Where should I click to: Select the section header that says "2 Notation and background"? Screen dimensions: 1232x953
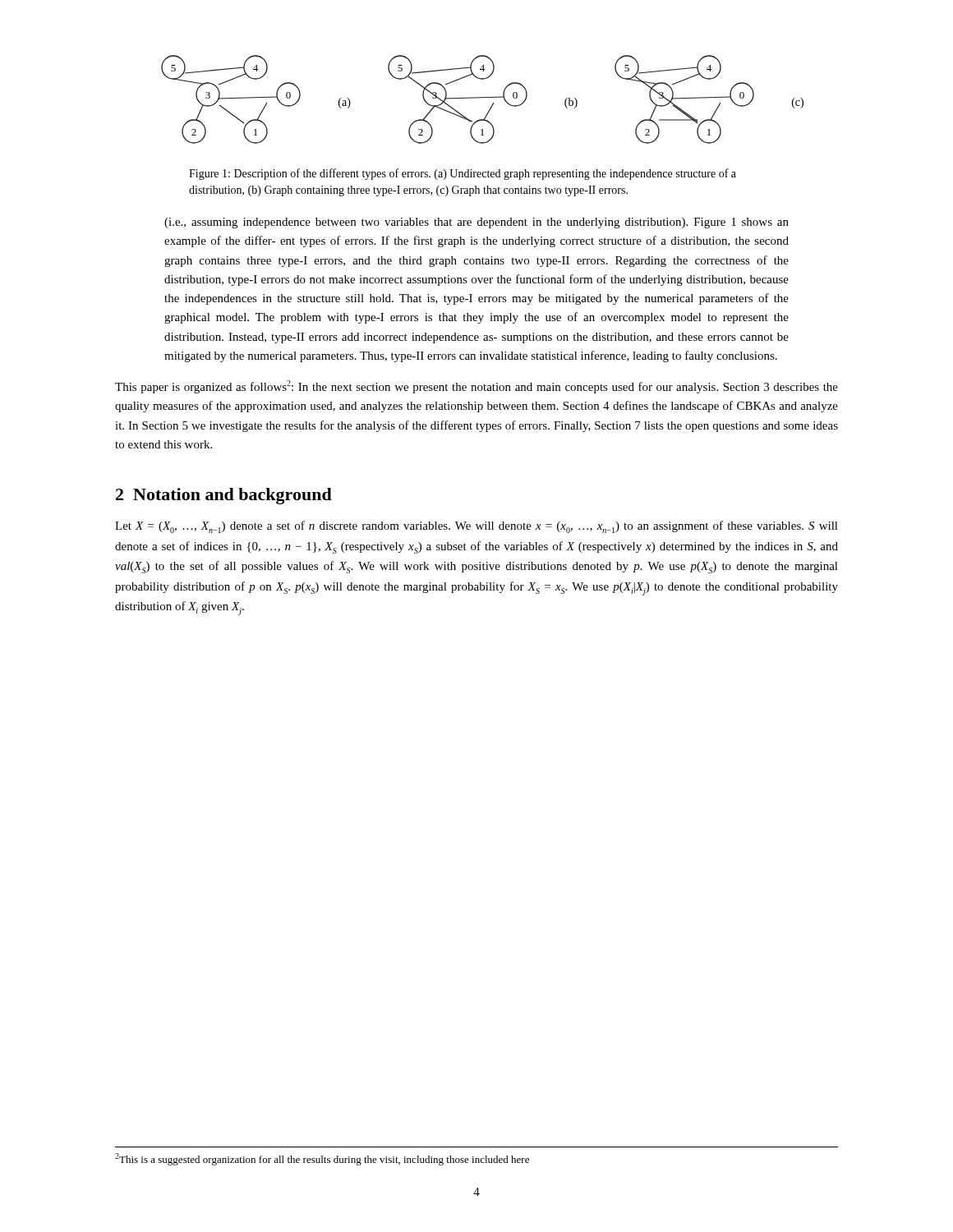click(223, 494)
